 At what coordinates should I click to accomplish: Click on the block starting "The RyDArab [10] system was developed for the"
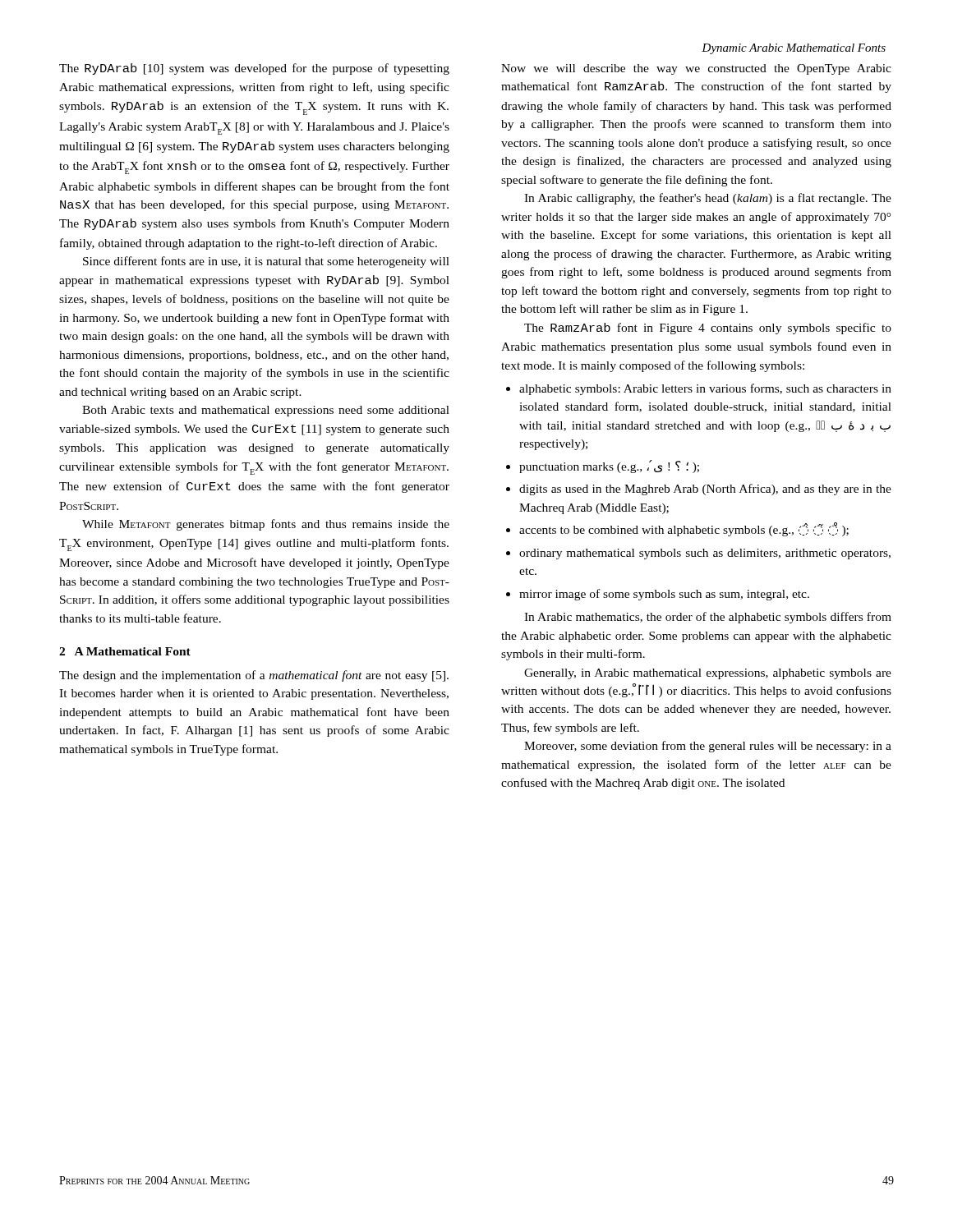tap(254, 156)
